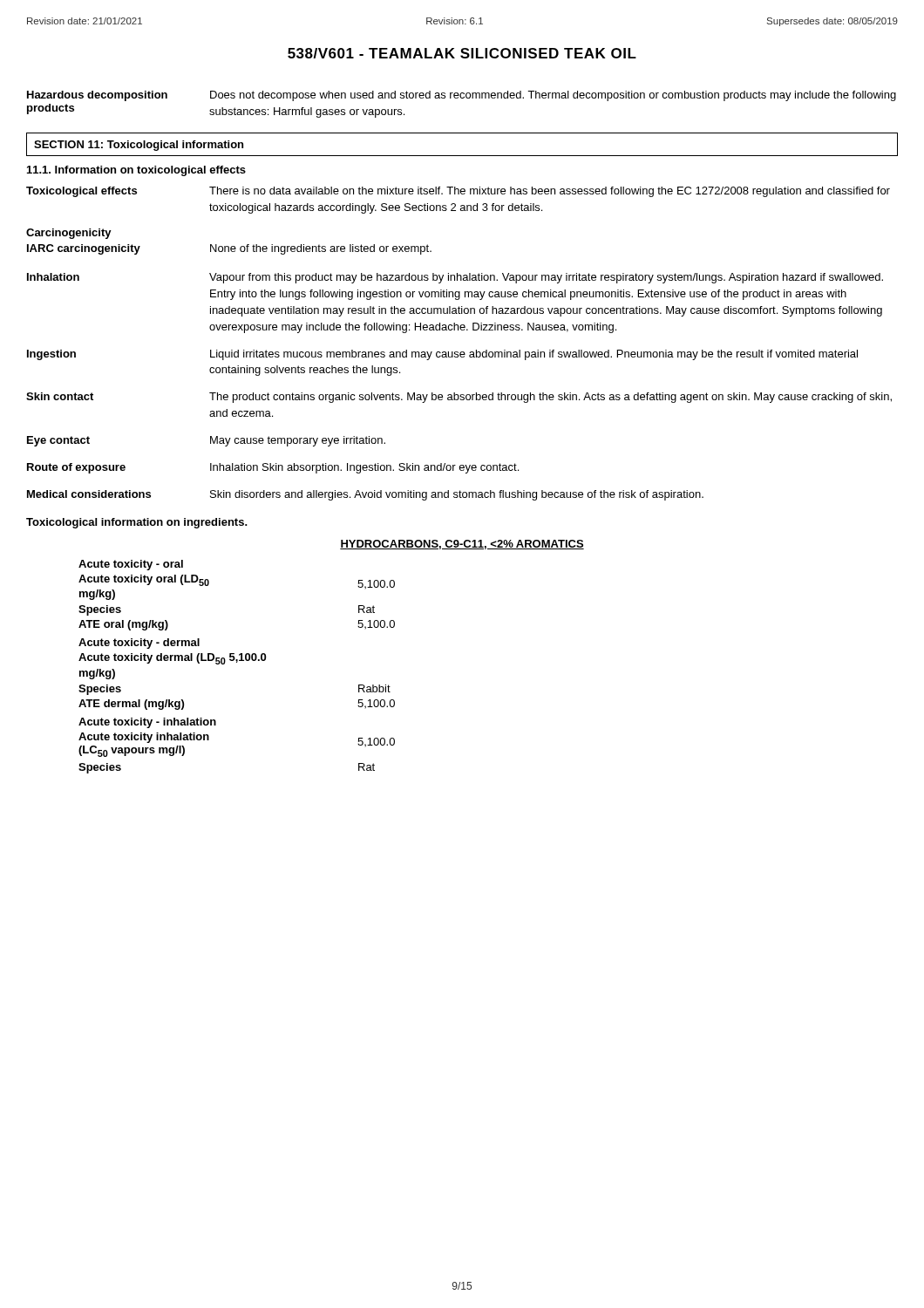Click on the title with the text "538/V601 - TEAMALAK"
Viewport: 924px width, 1308px height.
462,54
